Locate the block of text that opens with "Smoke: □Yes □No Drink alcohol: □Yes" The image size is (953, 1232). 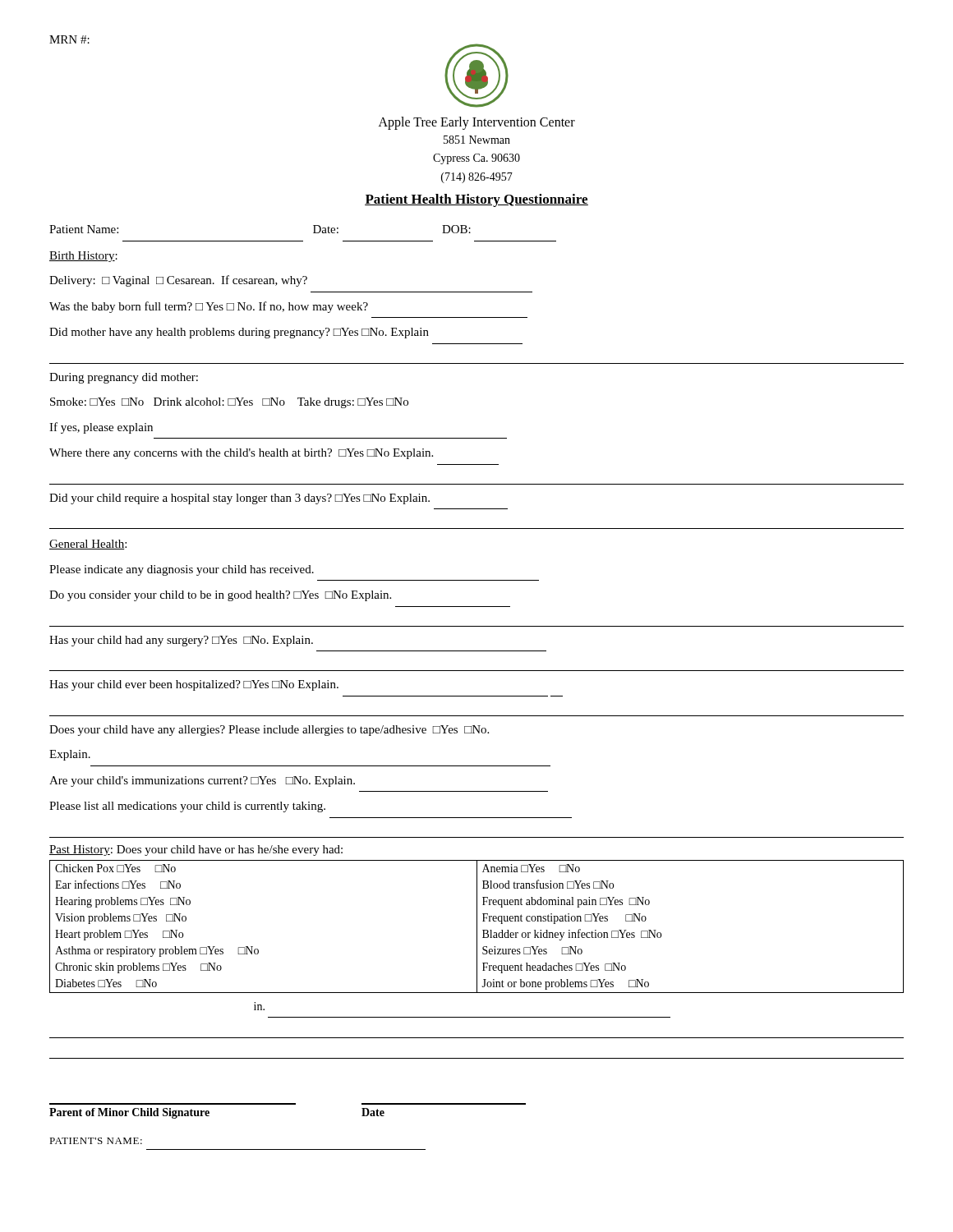click(229, 402)
